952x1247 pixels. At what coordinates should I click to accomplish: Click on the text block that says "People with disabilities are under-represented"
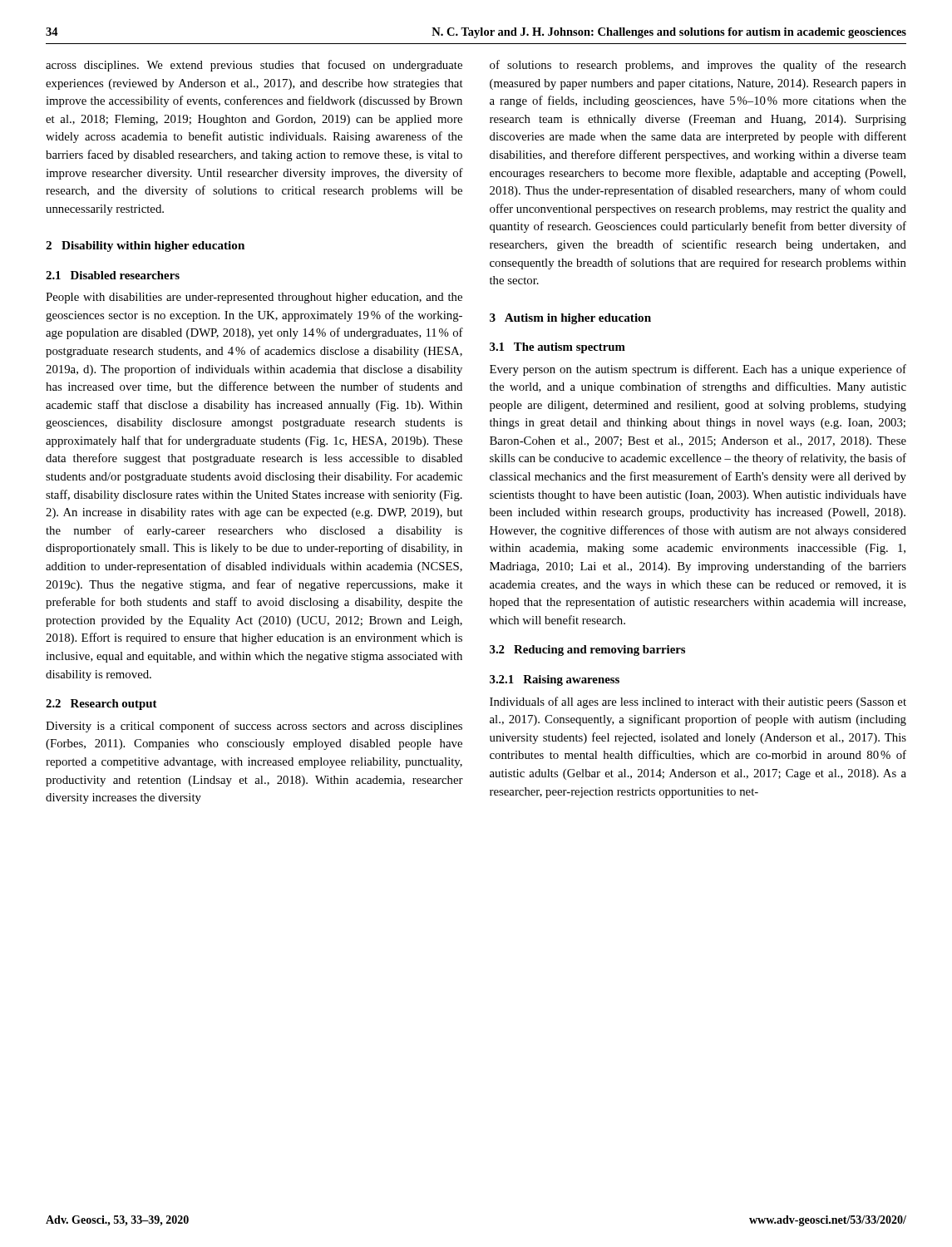pos(254,486)
